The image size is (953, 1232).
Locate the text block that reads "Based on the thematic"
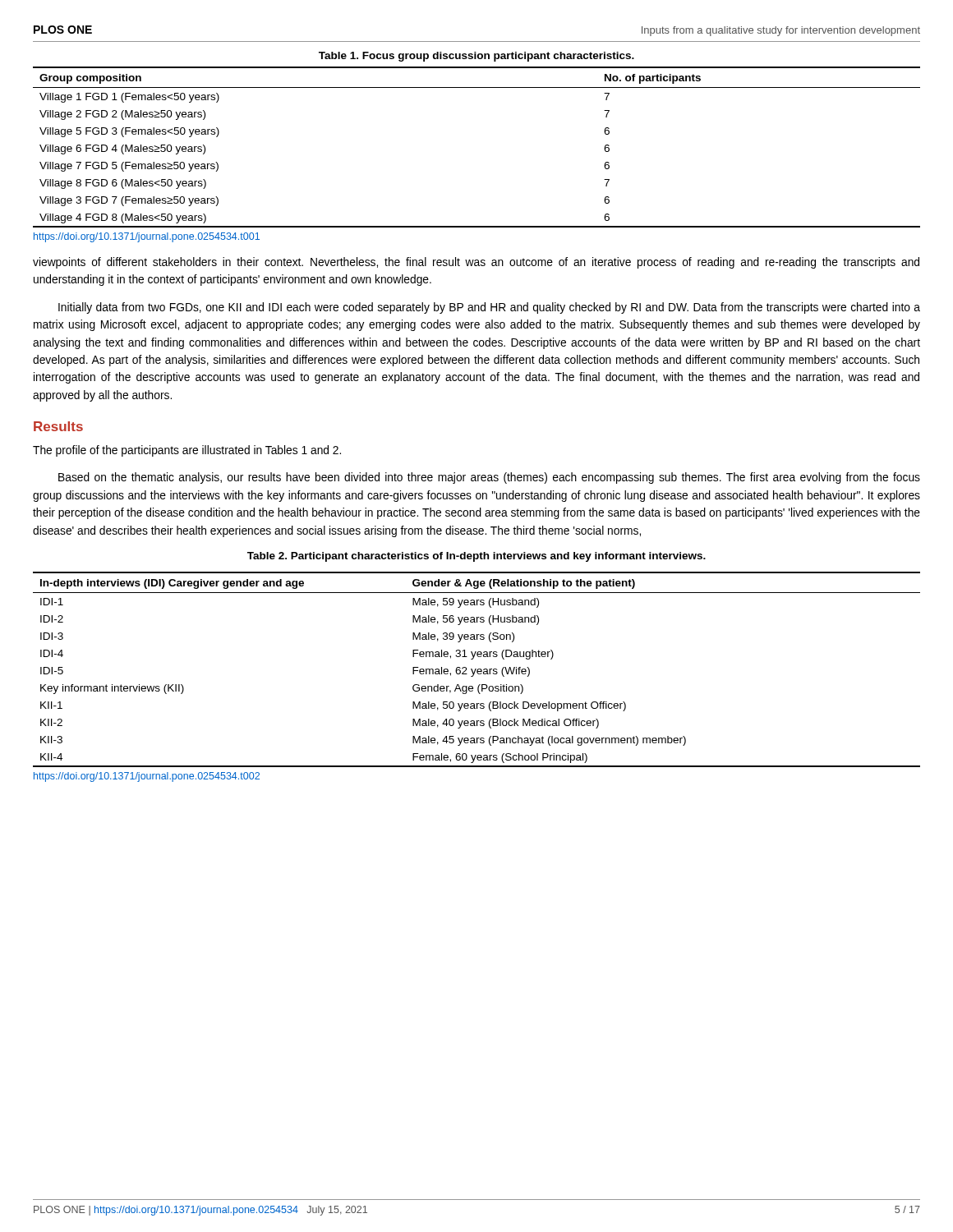[x=476, y=504]
